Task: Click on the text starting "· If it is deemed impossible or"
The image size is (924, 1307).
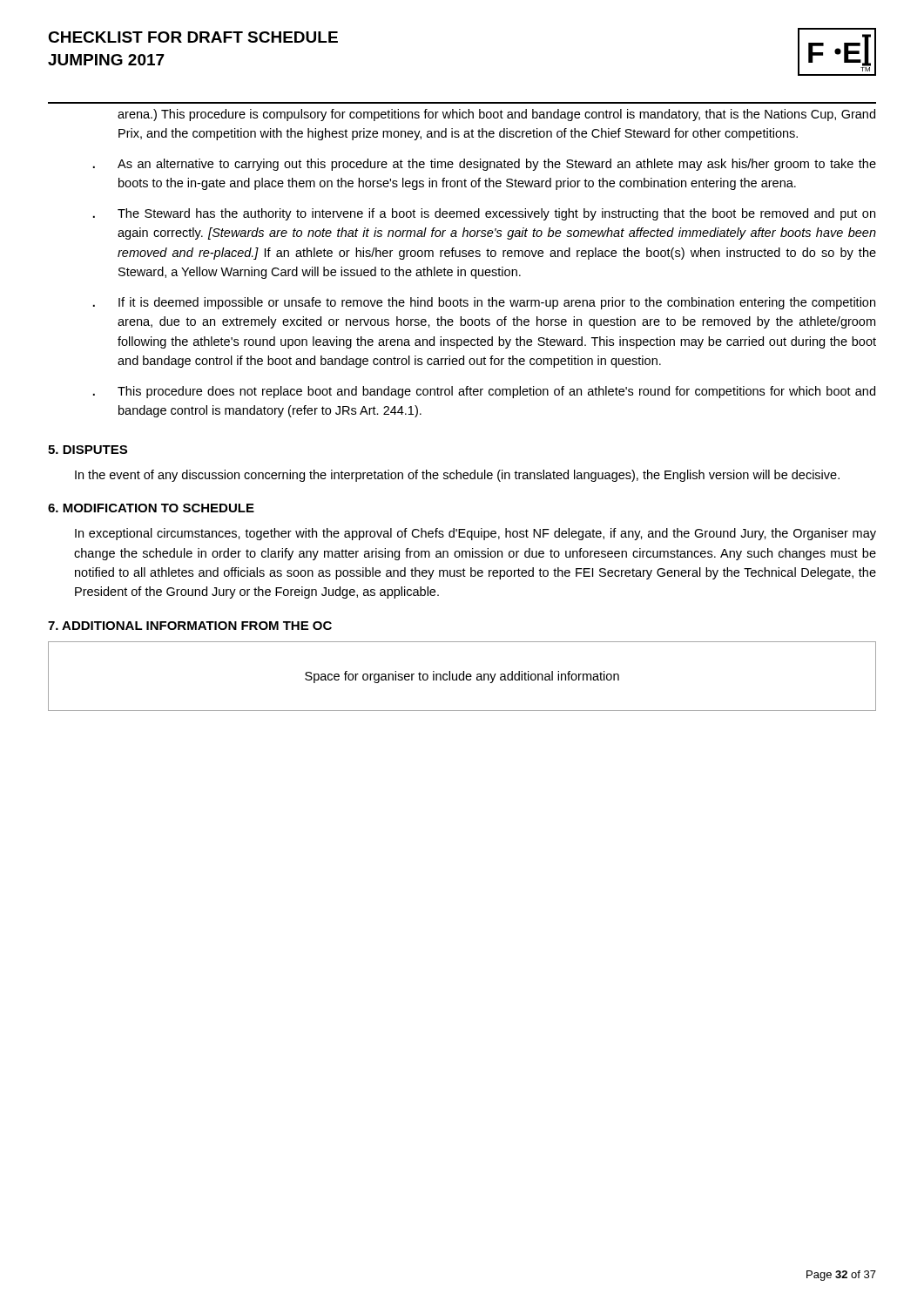Action: pos(484,332)
